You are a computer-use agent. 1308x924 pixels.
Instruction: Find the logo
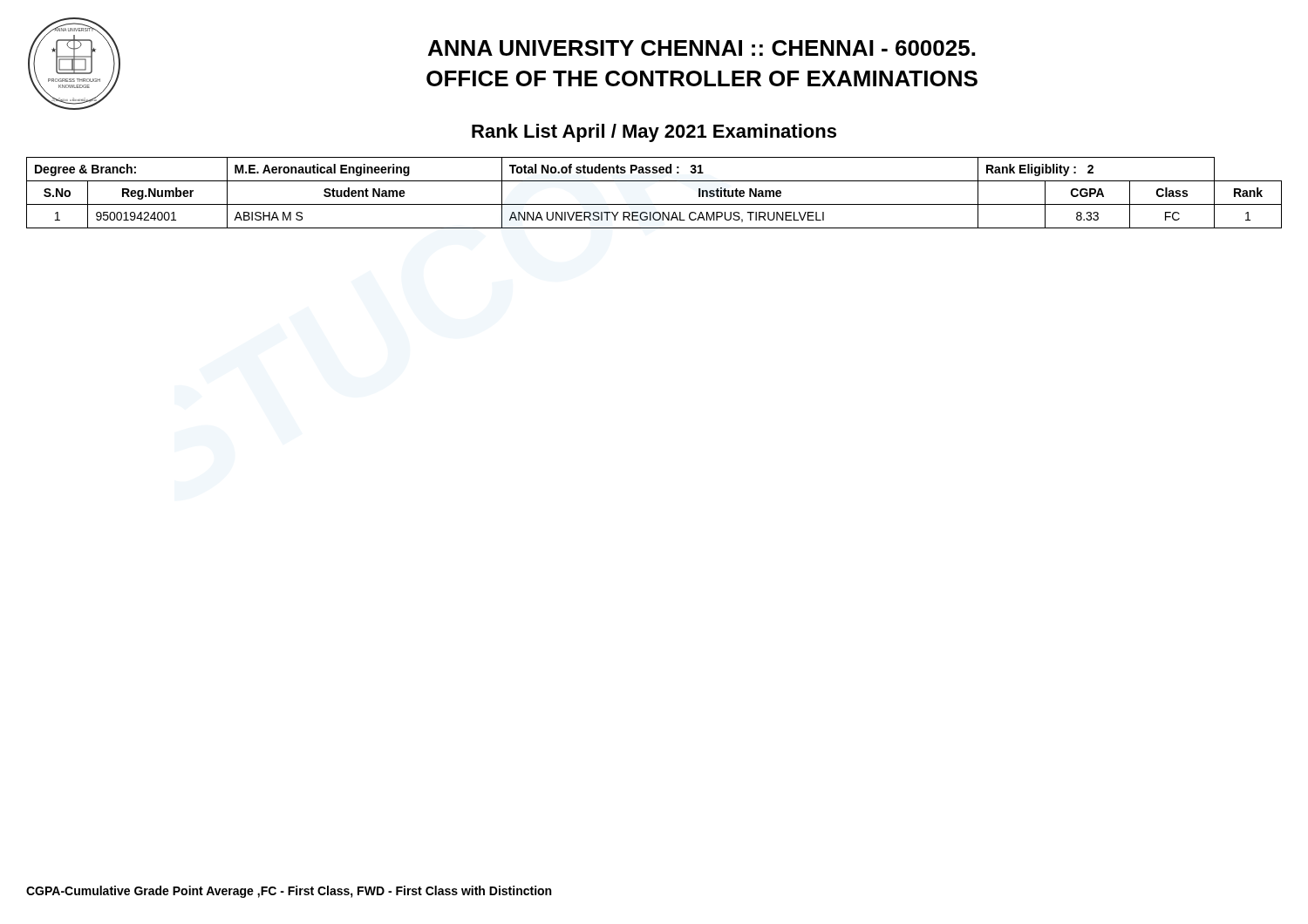pos(74,64)
